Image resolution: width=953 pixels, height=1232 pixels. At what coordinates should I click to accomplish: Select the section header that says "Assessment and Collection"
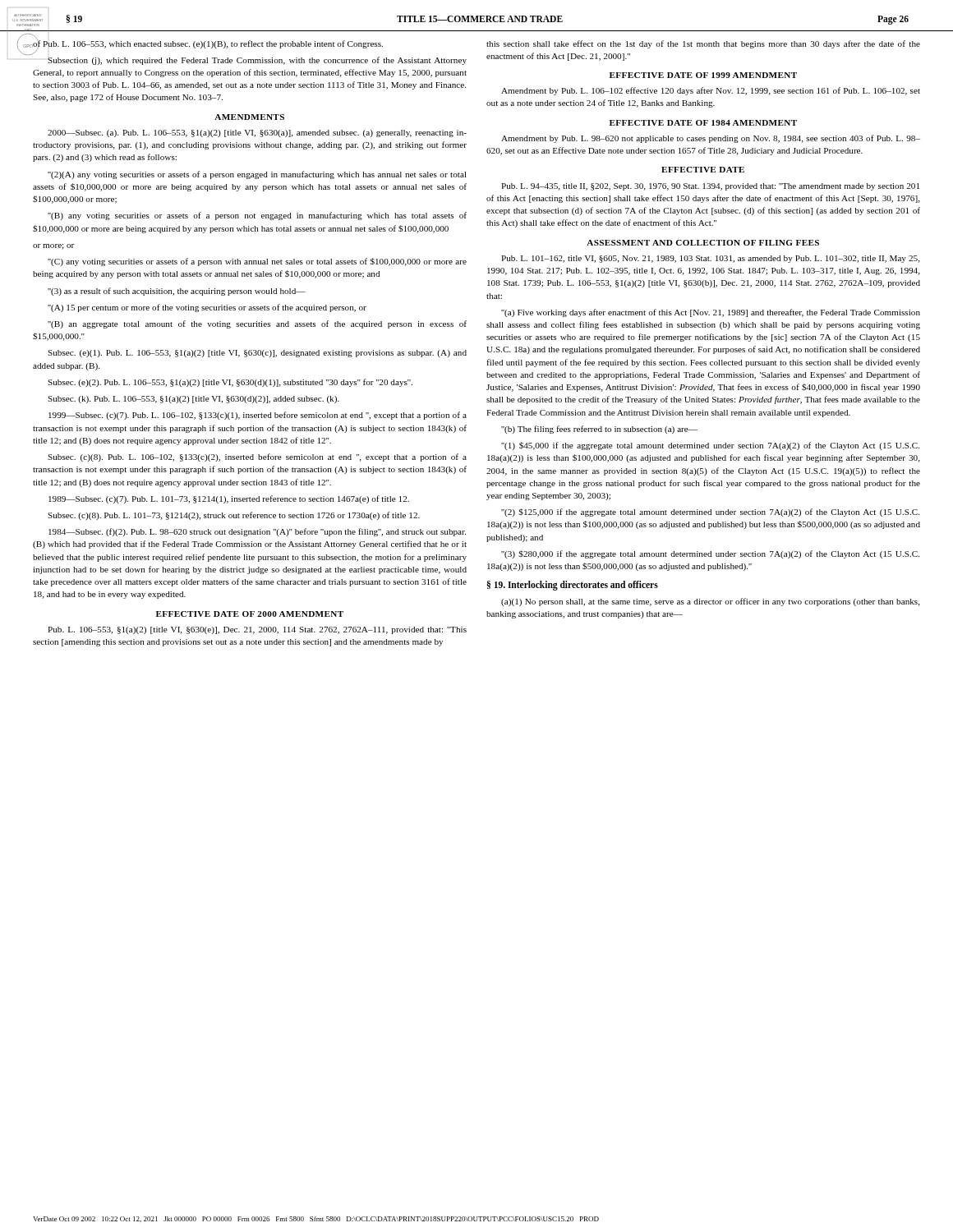tap(703, 242)
